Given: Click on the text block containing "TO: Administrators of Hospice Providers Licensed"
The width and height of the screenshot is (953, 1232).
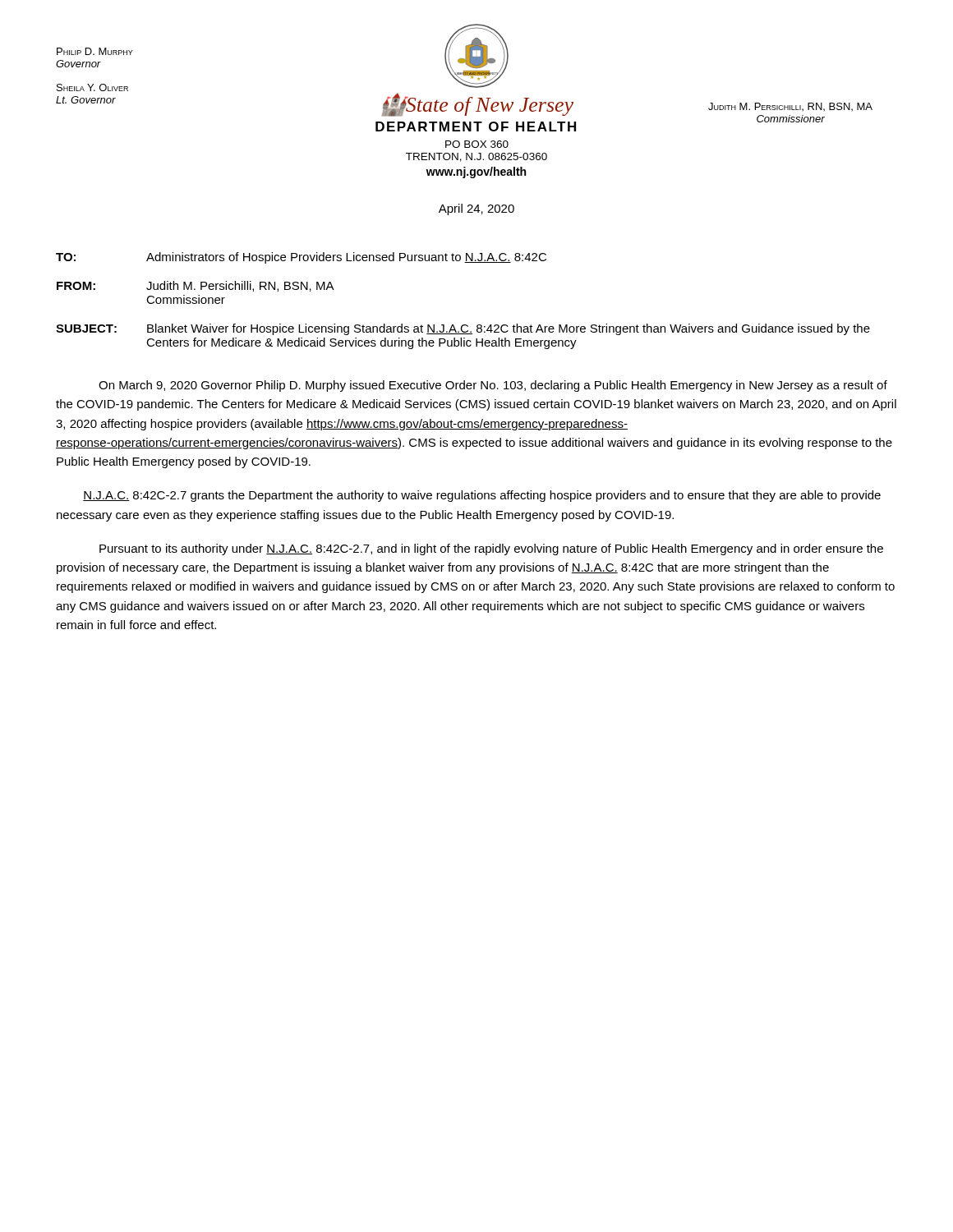Looking at the screenshot, I should 476,257.
